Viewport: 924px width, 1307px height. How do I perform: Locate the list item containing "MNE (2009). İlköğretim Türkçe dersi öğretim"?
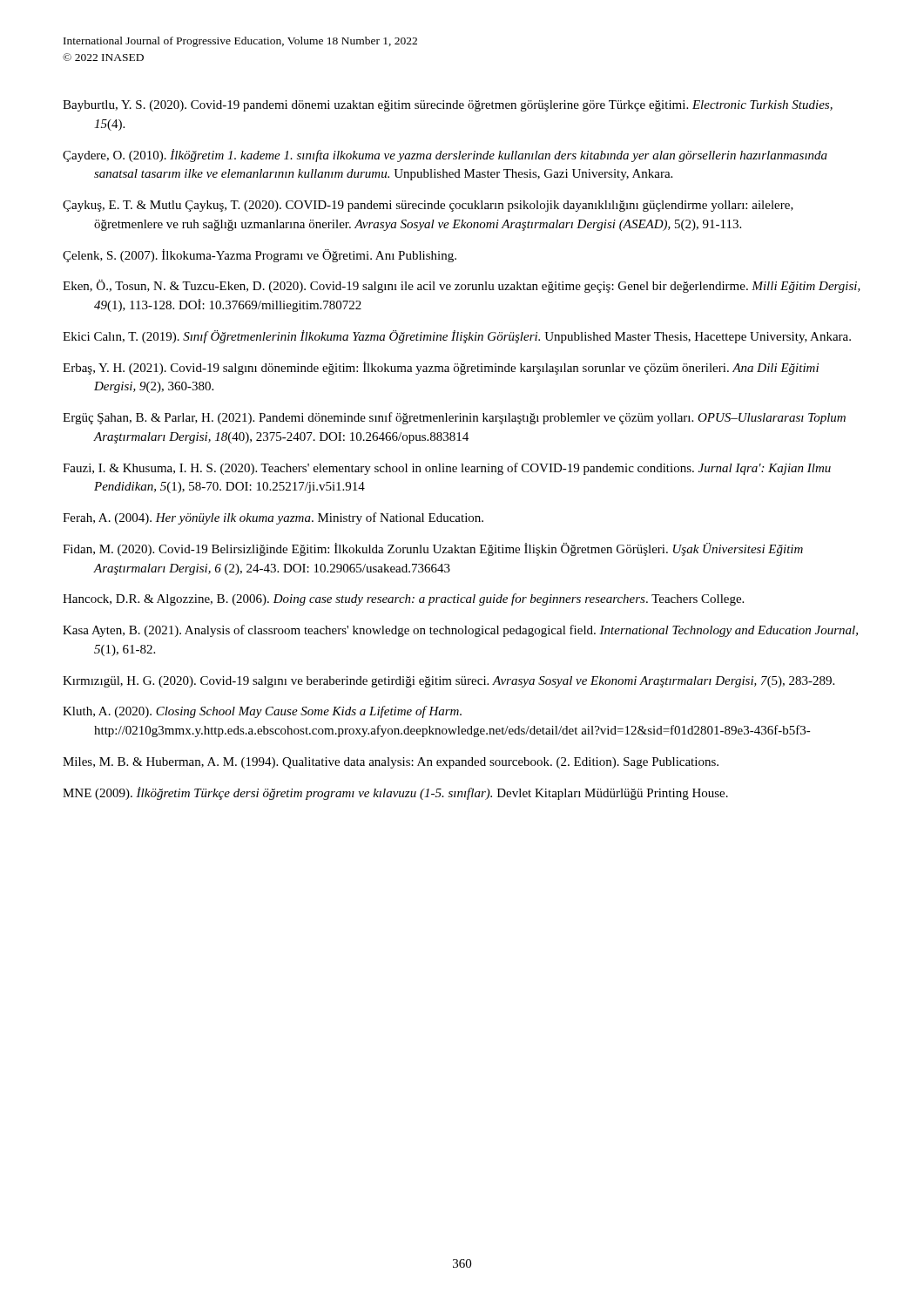[x=462, y=793]
